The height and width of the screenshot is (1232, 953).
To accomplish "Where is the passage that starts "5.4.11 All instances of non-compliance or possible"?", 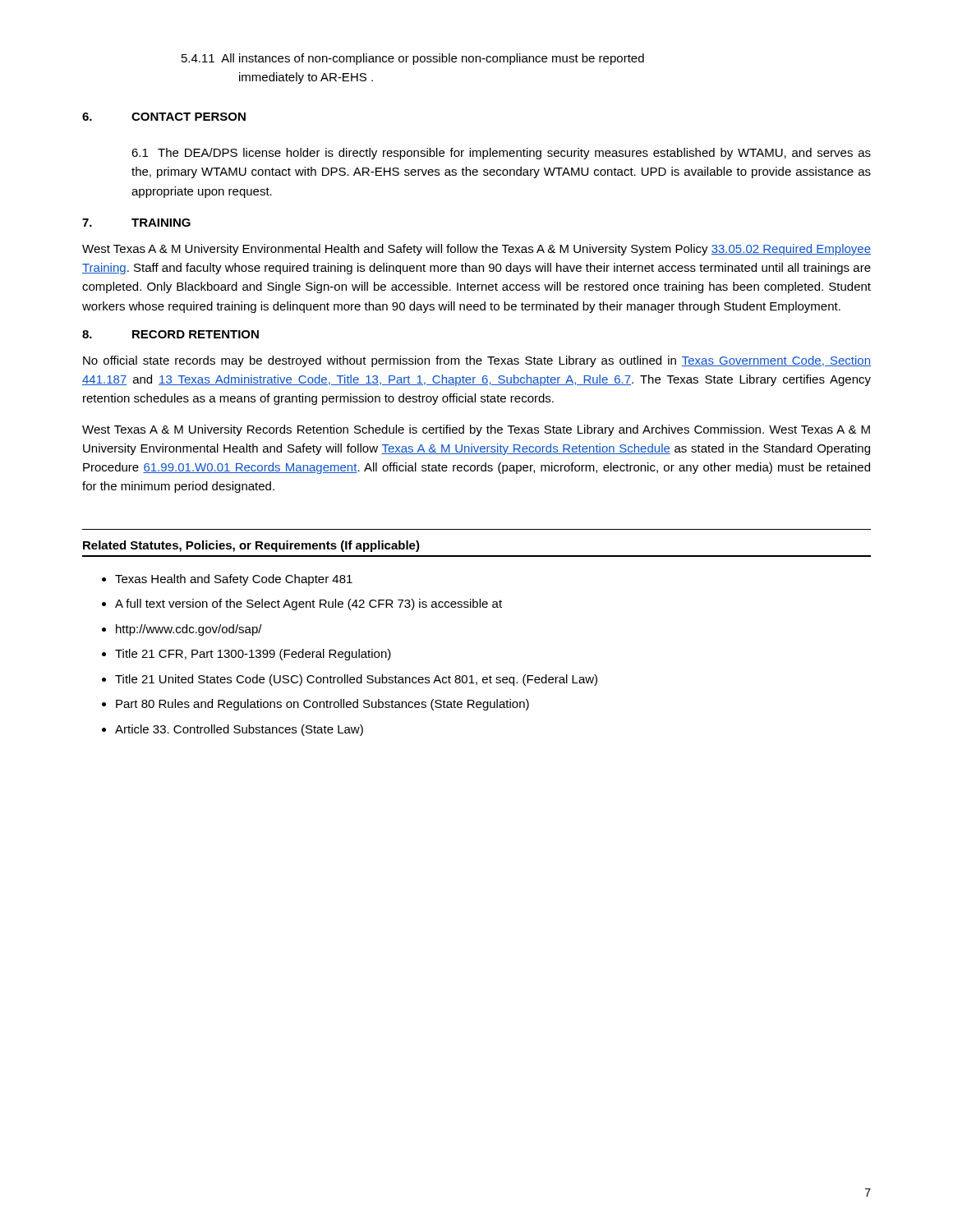I will (413, 67).
